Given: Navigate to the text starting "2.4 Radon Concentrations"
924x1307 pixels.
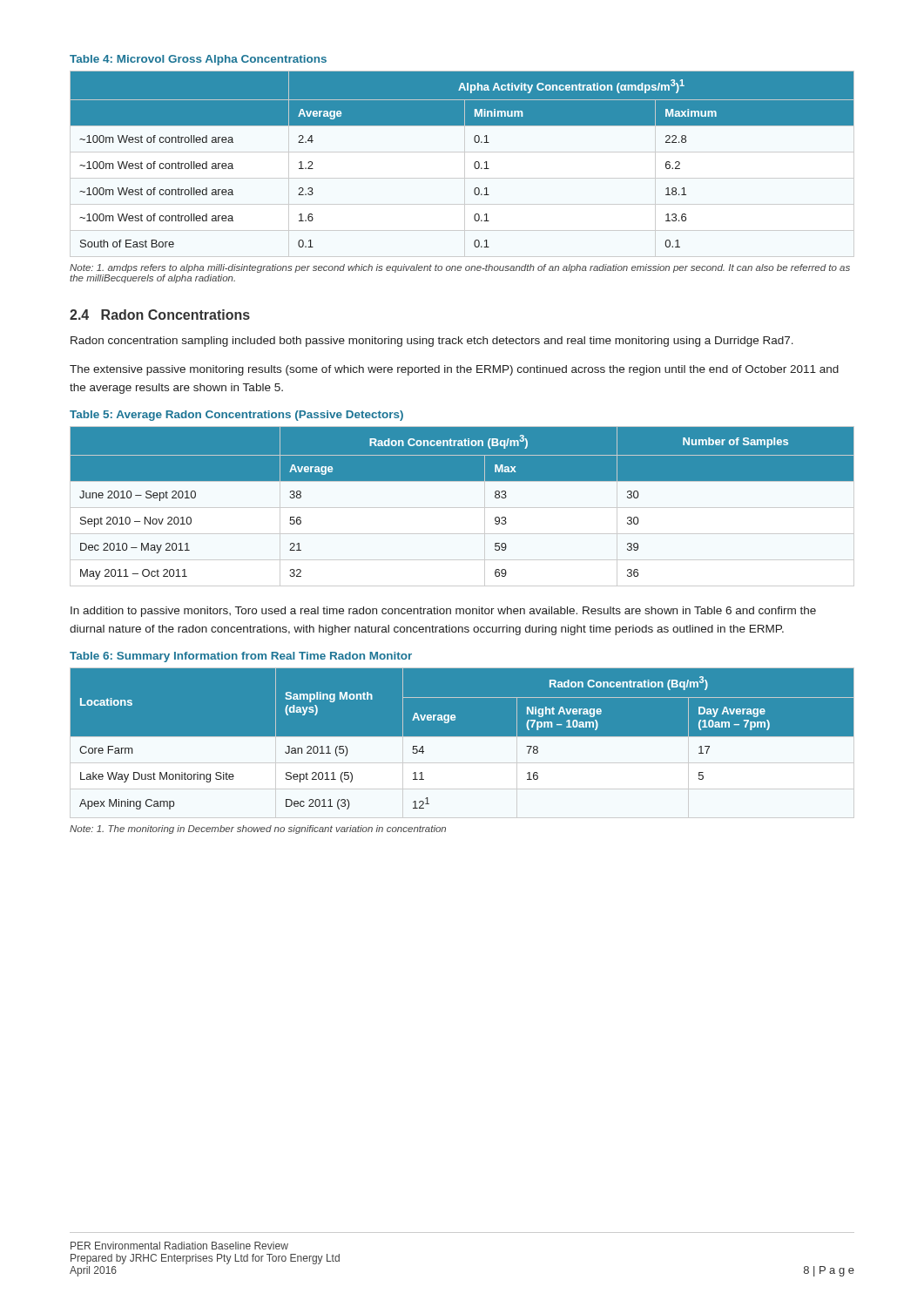Looking at the screenshot, I should pyautogui.click(x=160, y=315).
